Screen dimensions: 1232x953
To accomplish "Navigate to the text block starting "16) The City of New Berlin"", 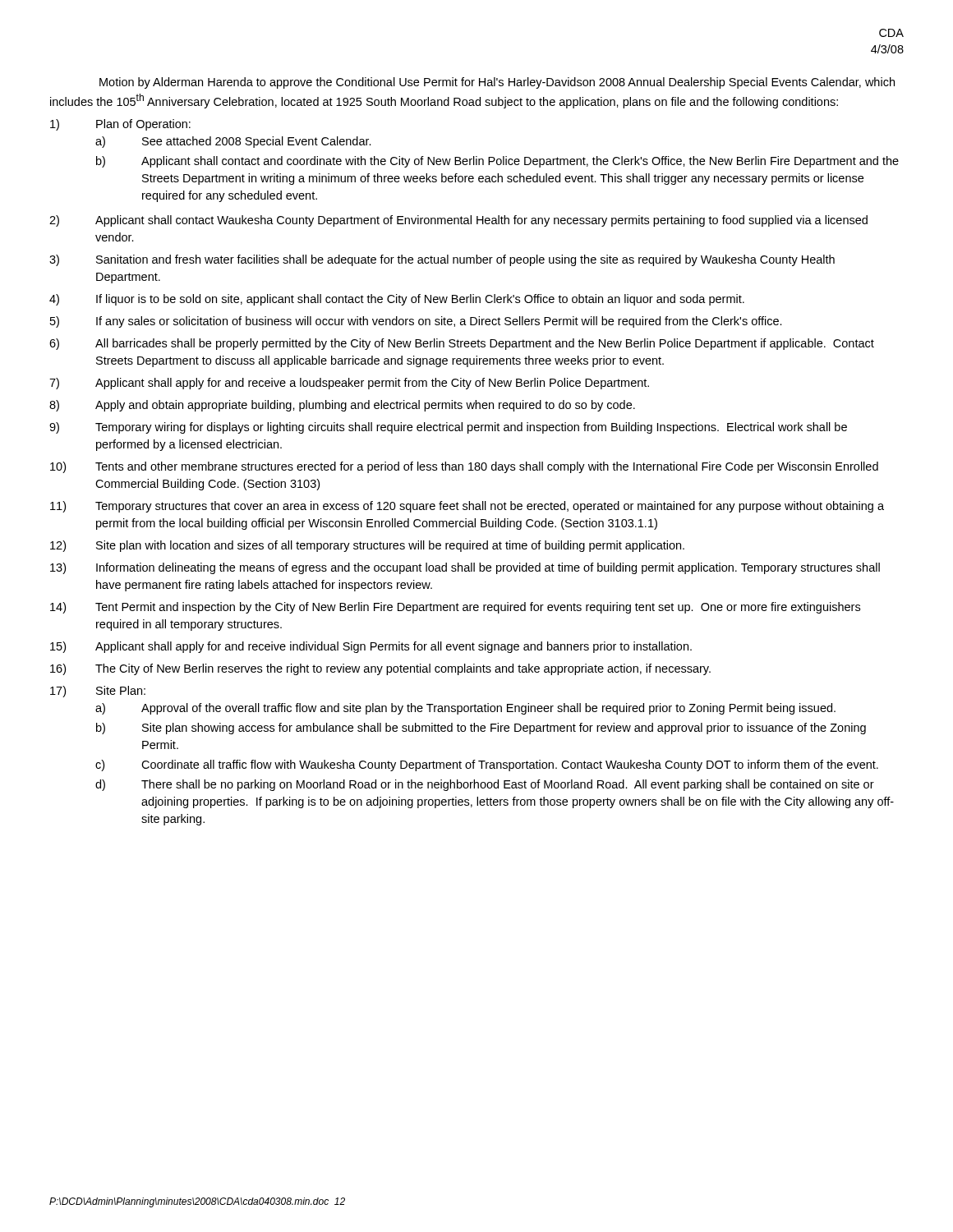I will [x=476, y=669].
